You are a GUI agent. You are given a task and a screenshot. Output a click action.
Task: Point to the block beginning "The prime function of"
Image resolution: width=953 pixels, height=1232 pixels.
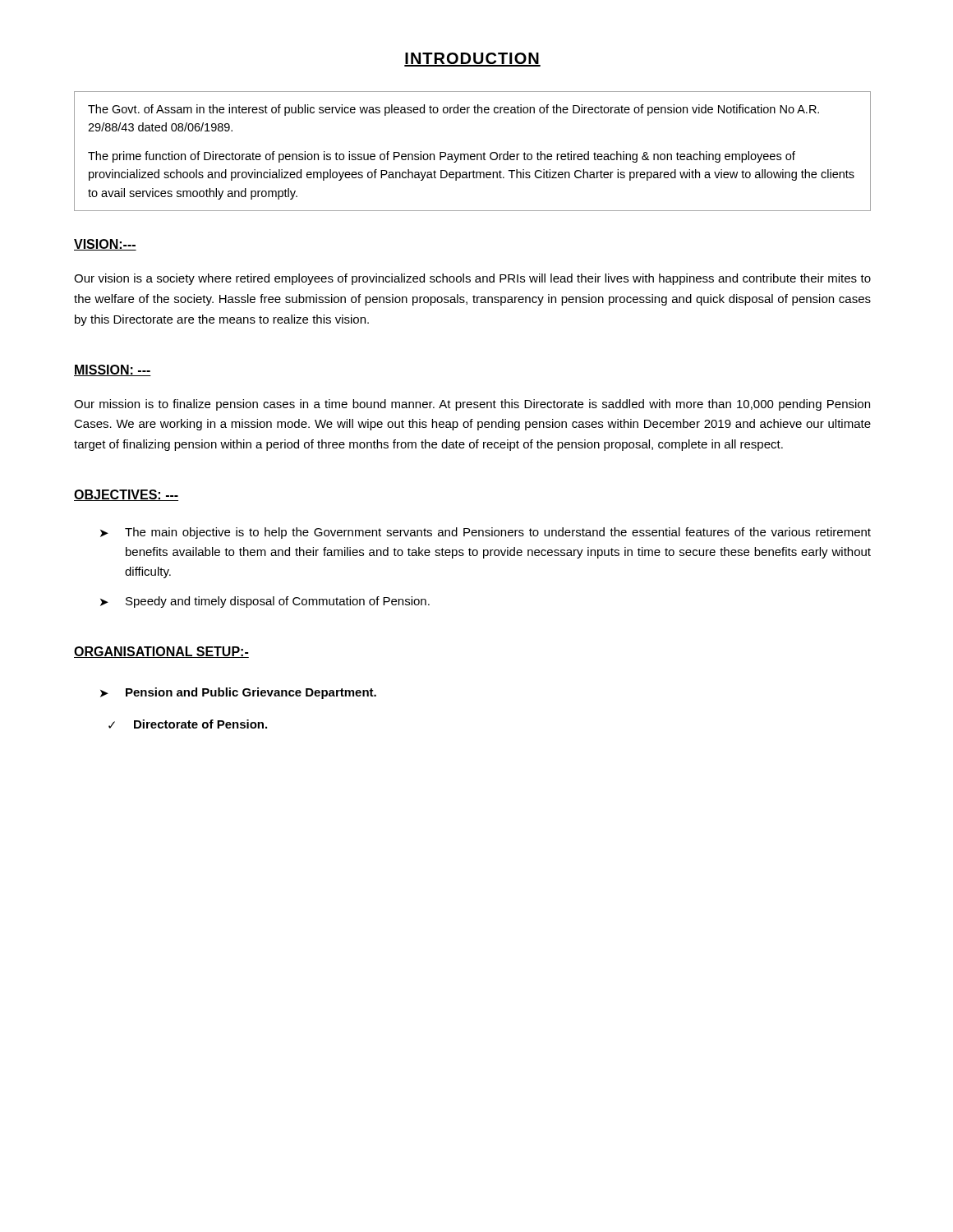(x=471, y=174)
